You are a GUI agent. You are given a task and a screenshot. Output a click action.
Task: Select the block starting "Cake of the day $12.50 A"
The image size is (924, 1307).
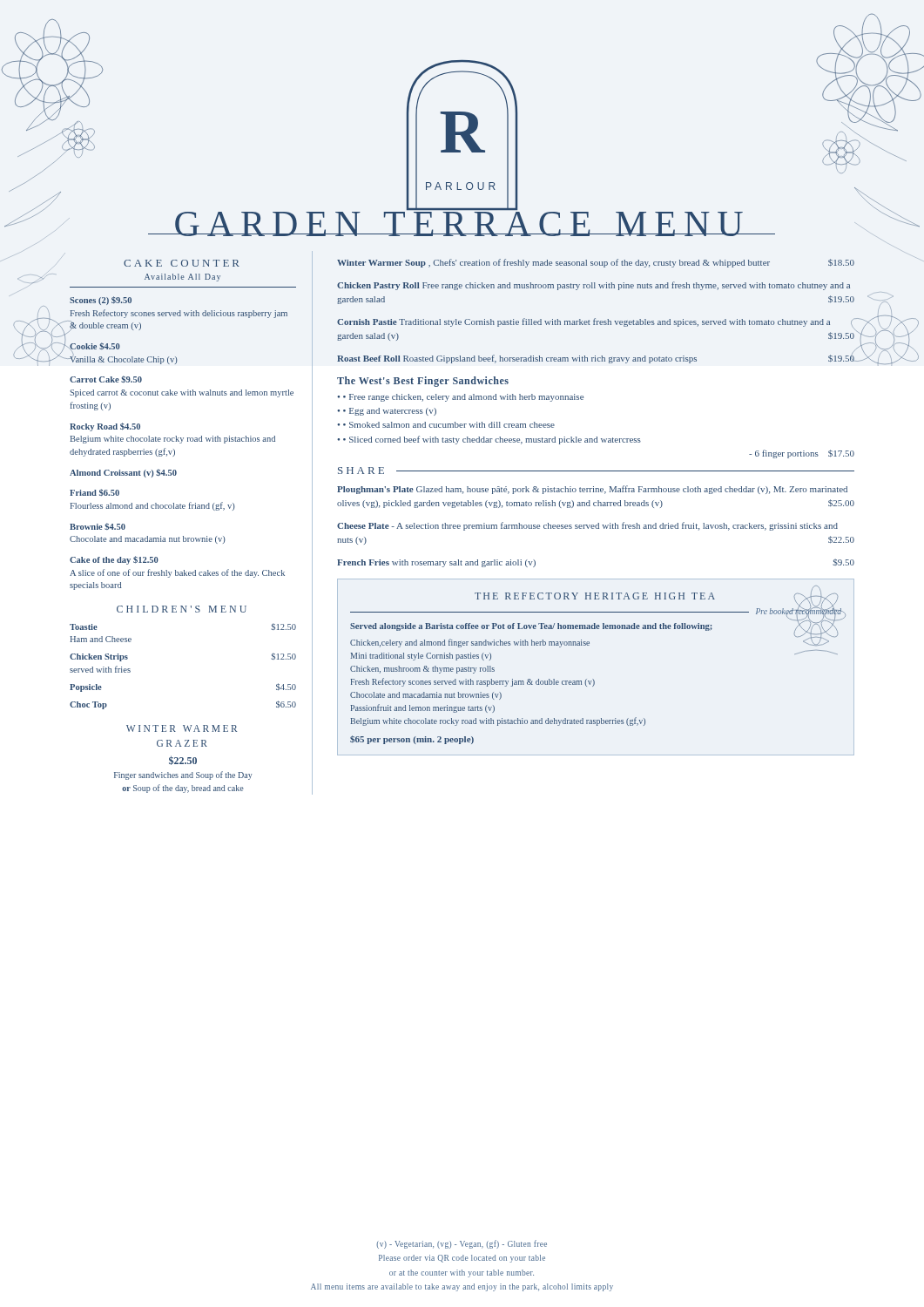point(183,574)
